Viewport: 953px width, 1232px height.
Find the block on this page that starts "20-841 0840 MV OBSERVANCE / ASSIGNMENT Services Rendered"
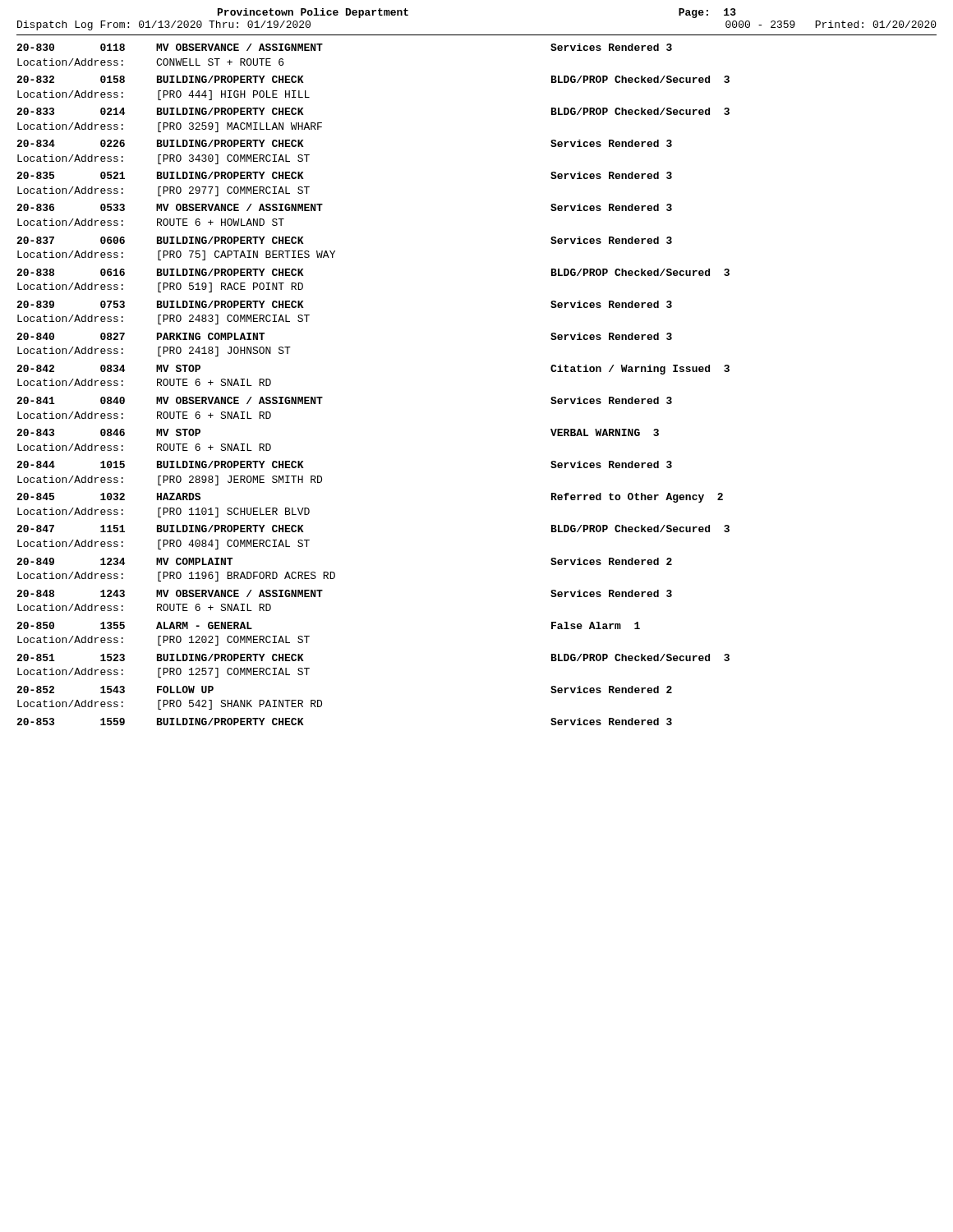tap(43, 400)
